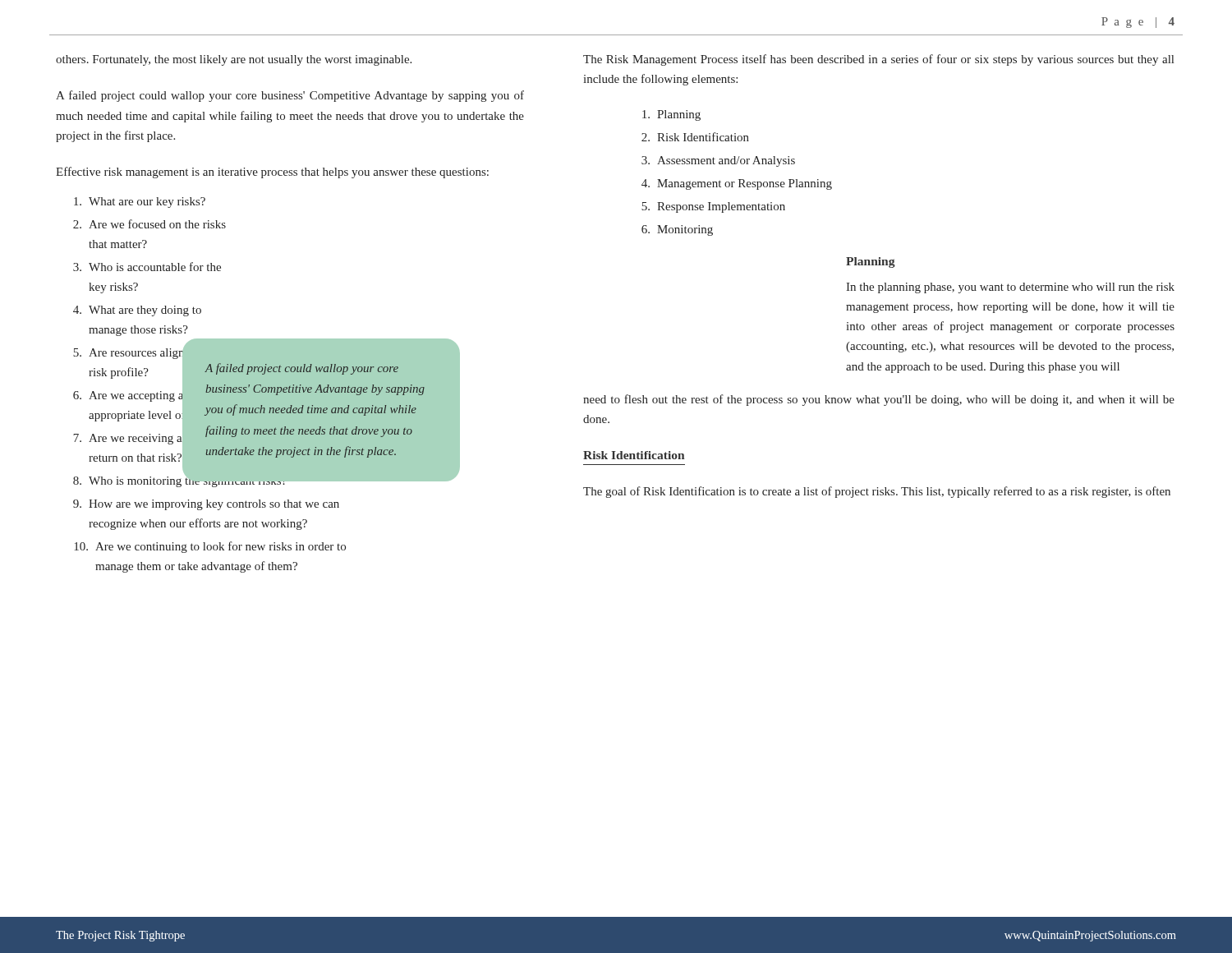The height and width of the screenshot is (953, 1232).
Task: Point to the block starting "4.Management or Response"
Action: click(728, 183)
